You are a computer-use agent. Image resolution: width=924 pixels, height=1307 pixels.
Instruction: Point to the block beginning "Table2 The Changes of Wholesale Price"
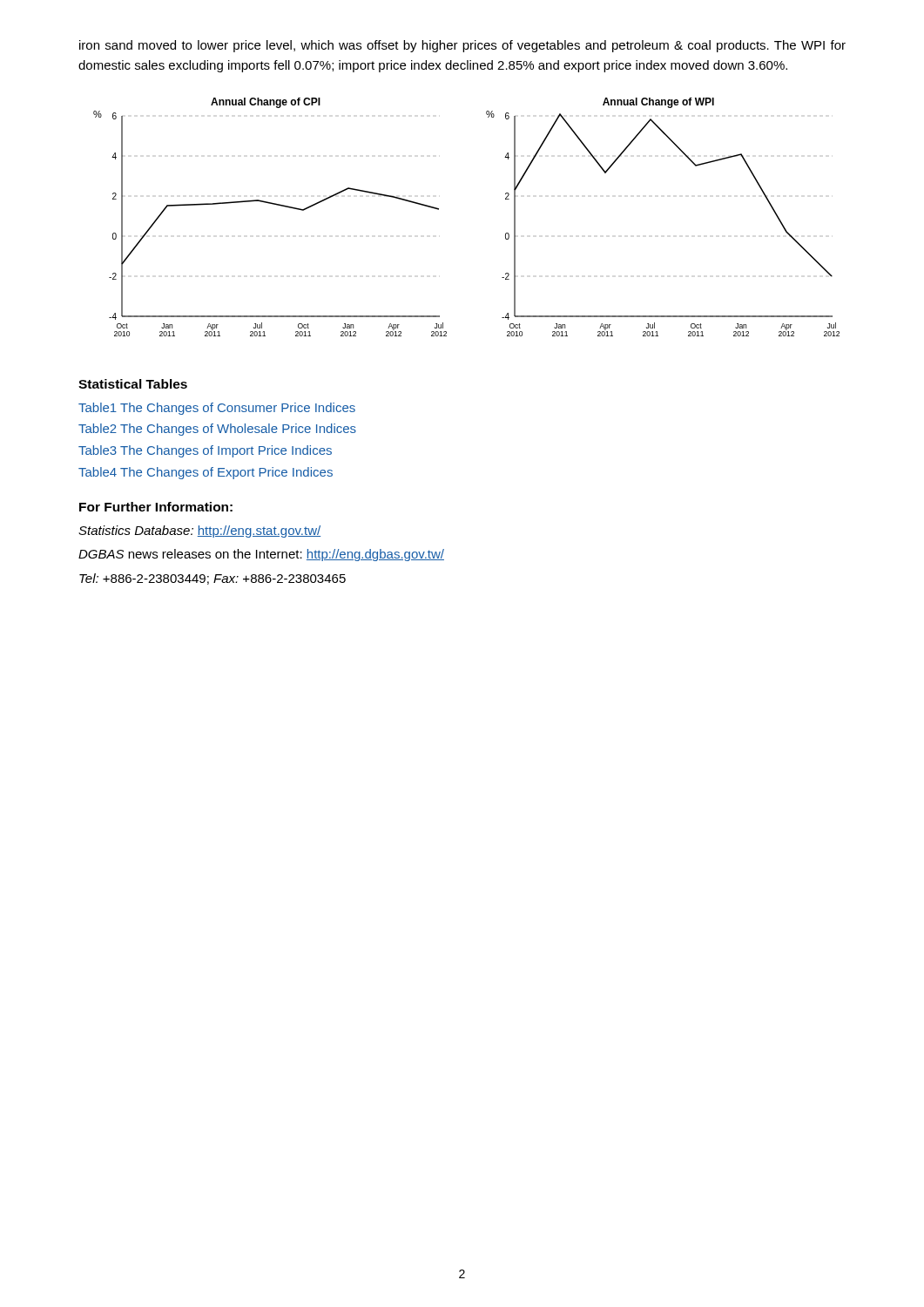217,428
